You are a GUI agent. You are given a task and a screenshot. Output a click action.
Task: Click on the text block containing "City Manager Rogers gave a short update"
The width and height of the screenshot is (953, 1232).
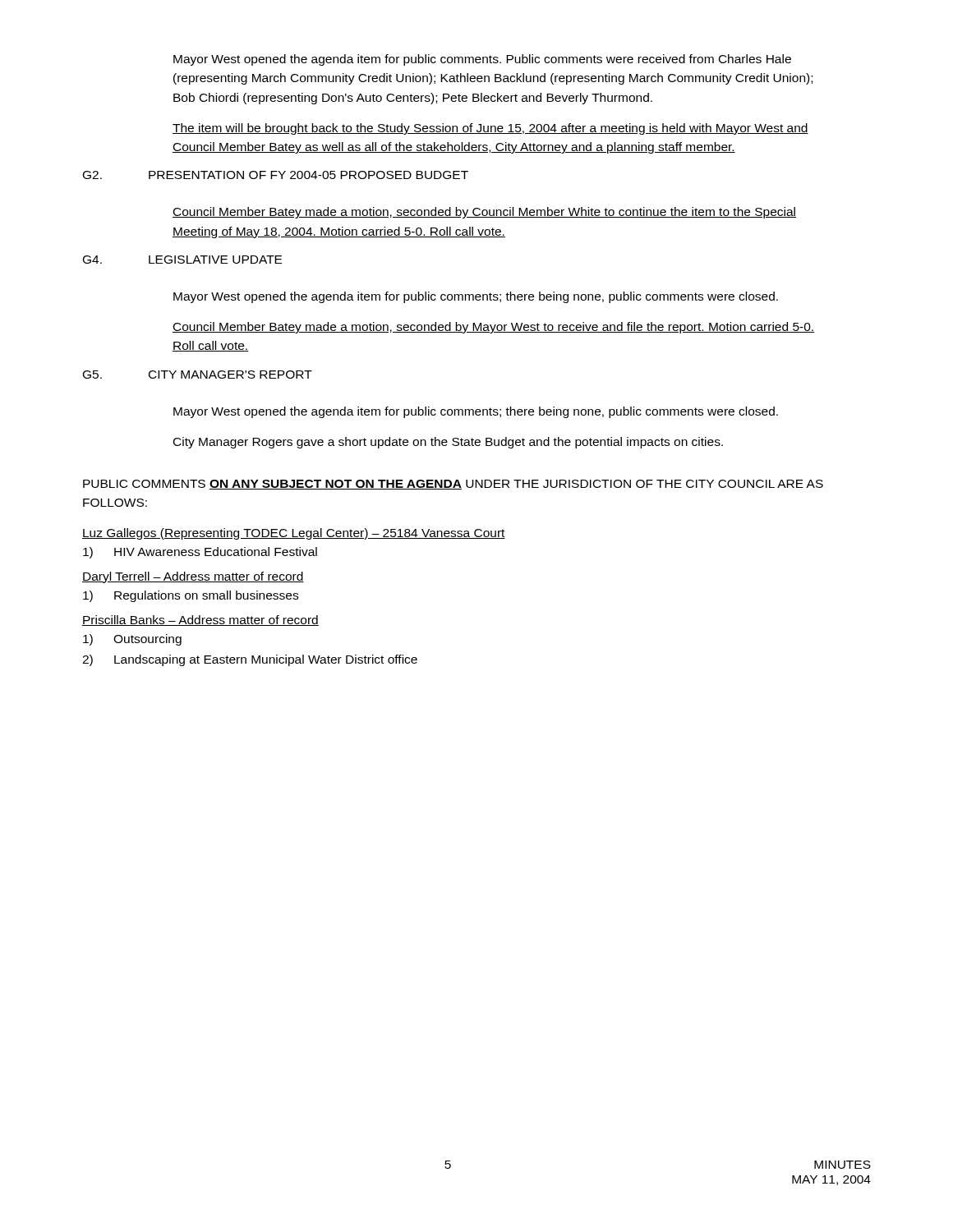(x=497, y=441)
